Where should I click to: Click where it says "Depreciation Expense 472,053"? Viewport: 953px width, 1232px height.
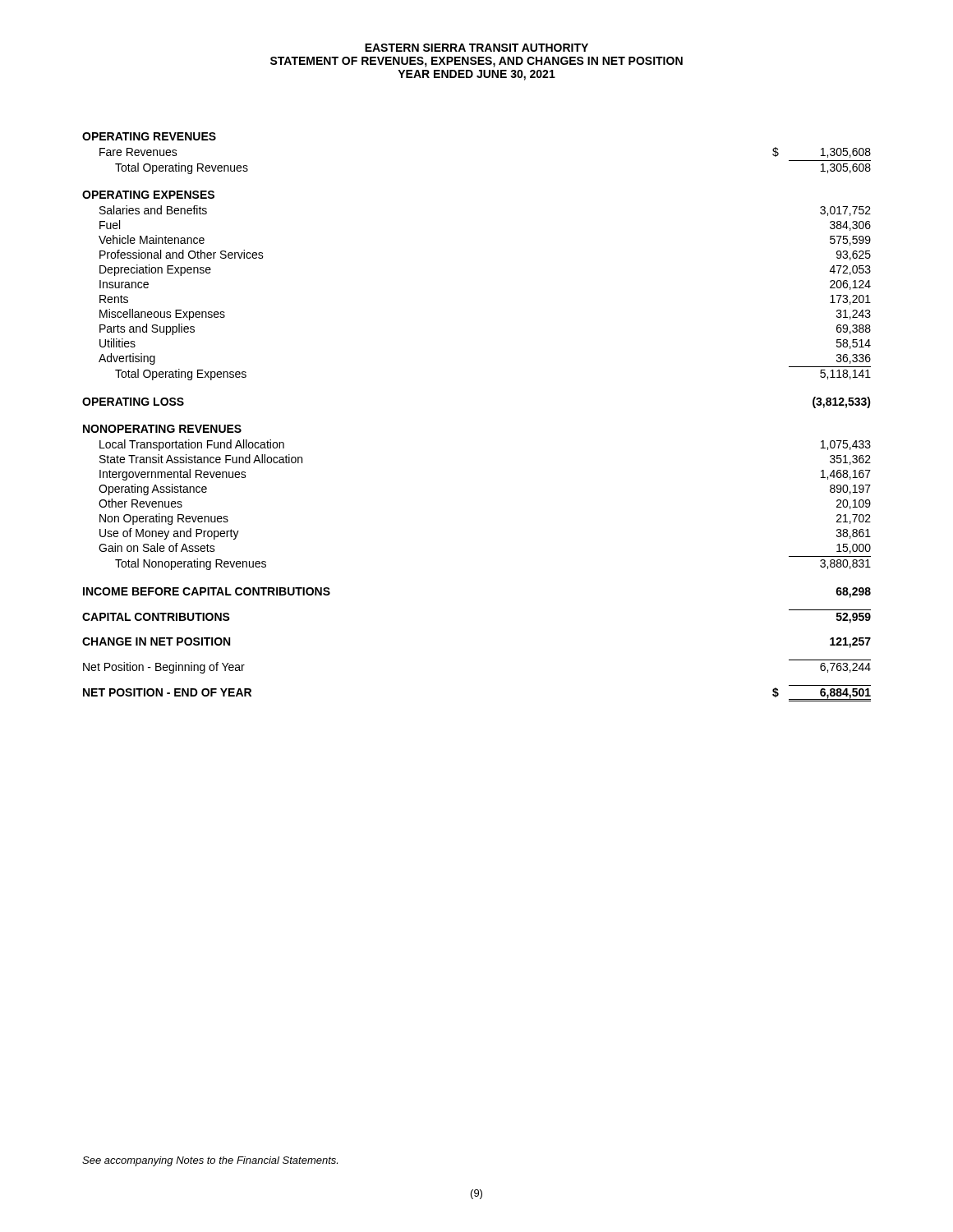(152, 270)
